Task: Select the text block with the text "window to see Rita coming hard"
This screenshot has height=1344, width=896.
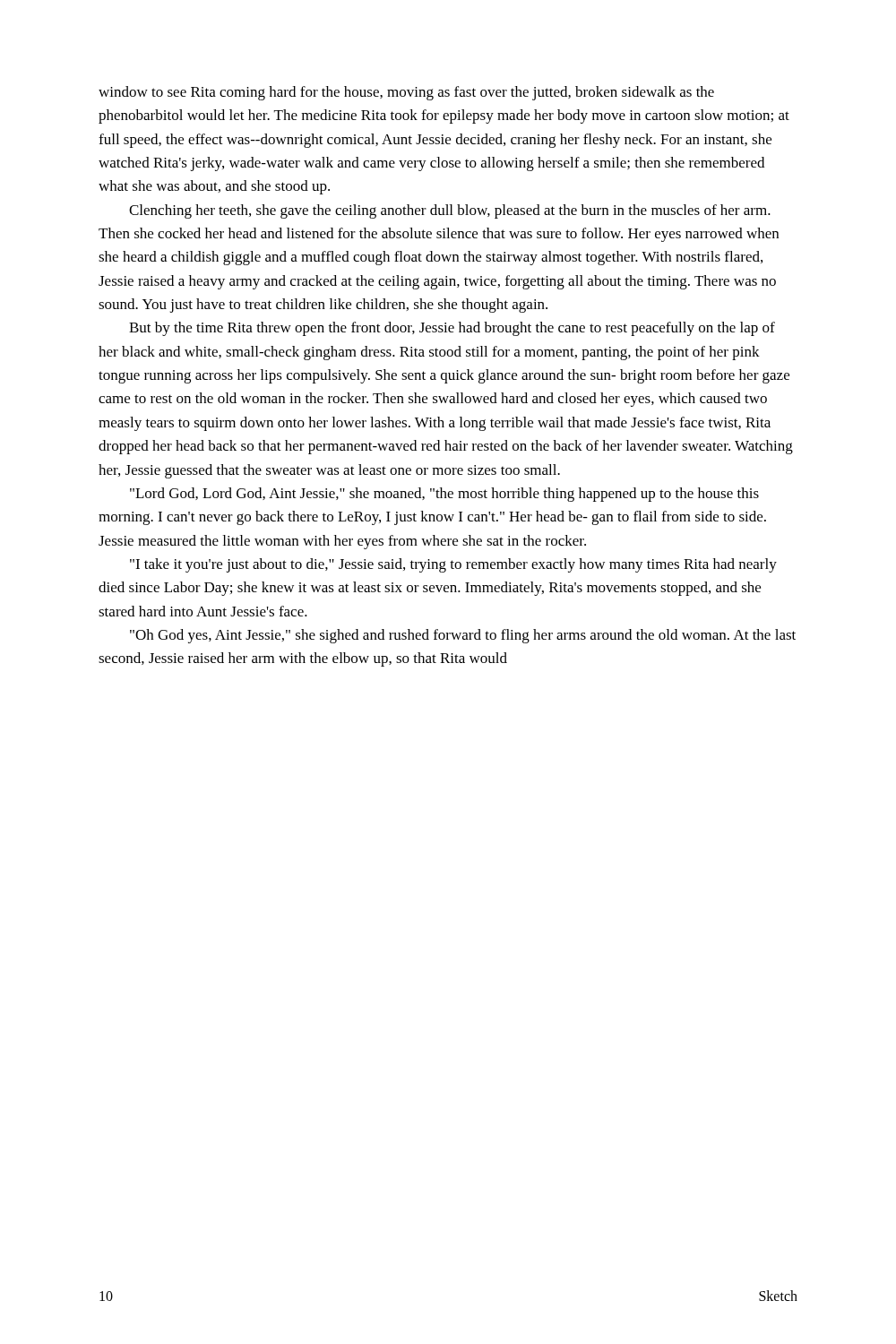Action: click(x=448, y=376)
